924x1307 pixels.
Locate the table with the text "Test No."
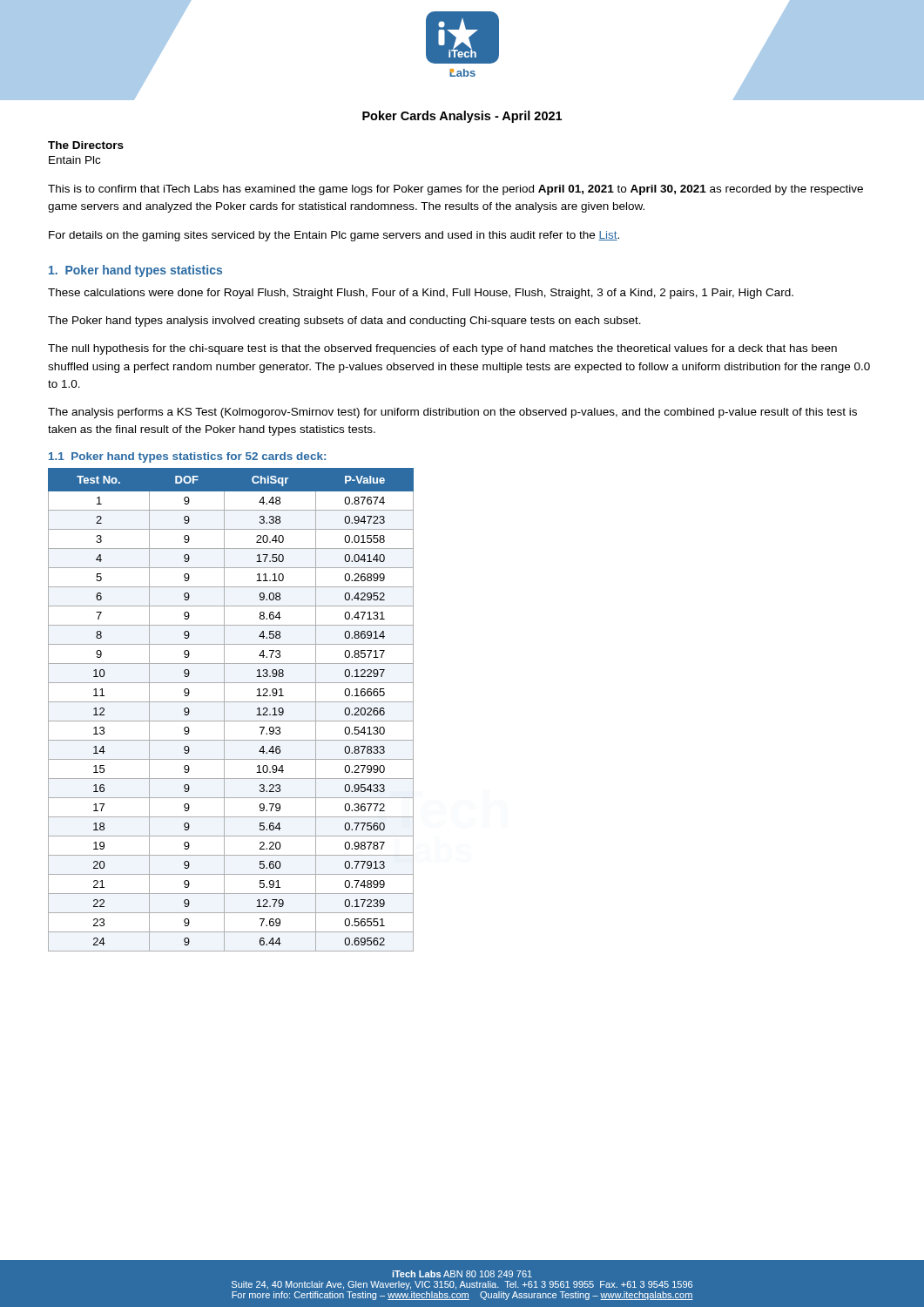462,709
